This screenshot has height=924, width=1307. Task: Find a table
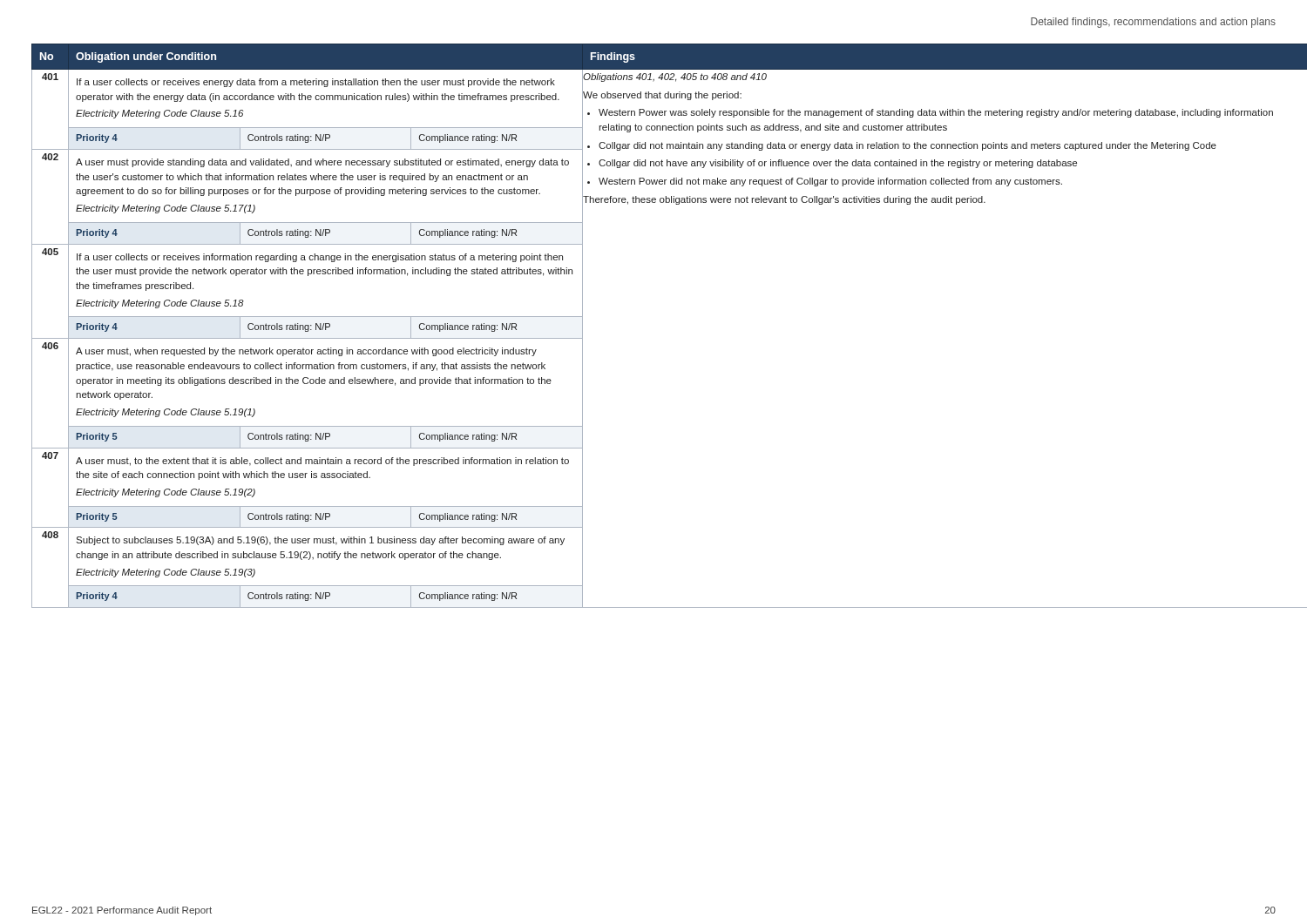click(x=654, y=326)
